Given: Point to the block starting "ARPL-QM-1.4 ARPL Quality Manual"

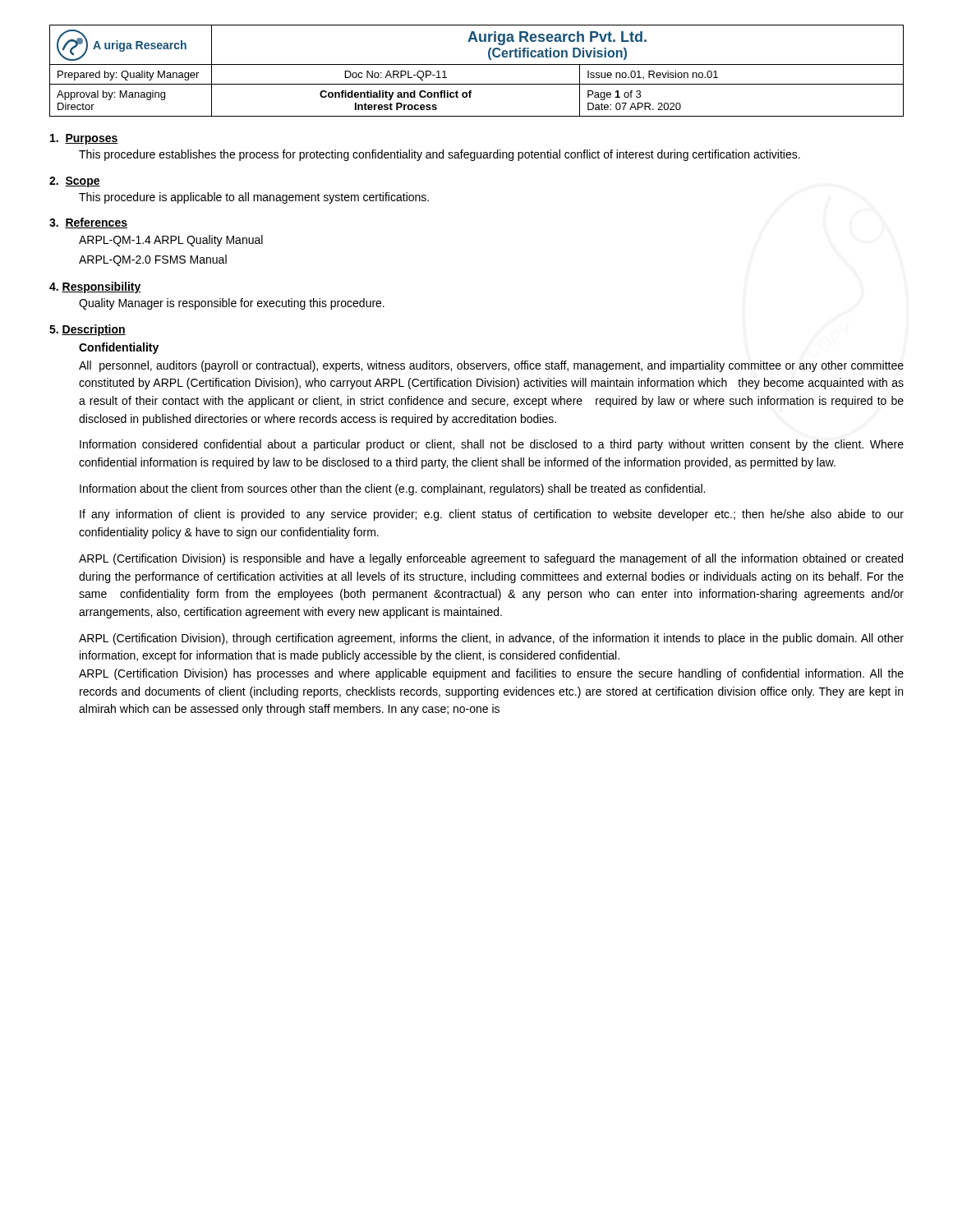Looking at the screenshot, I should point(171,240).
